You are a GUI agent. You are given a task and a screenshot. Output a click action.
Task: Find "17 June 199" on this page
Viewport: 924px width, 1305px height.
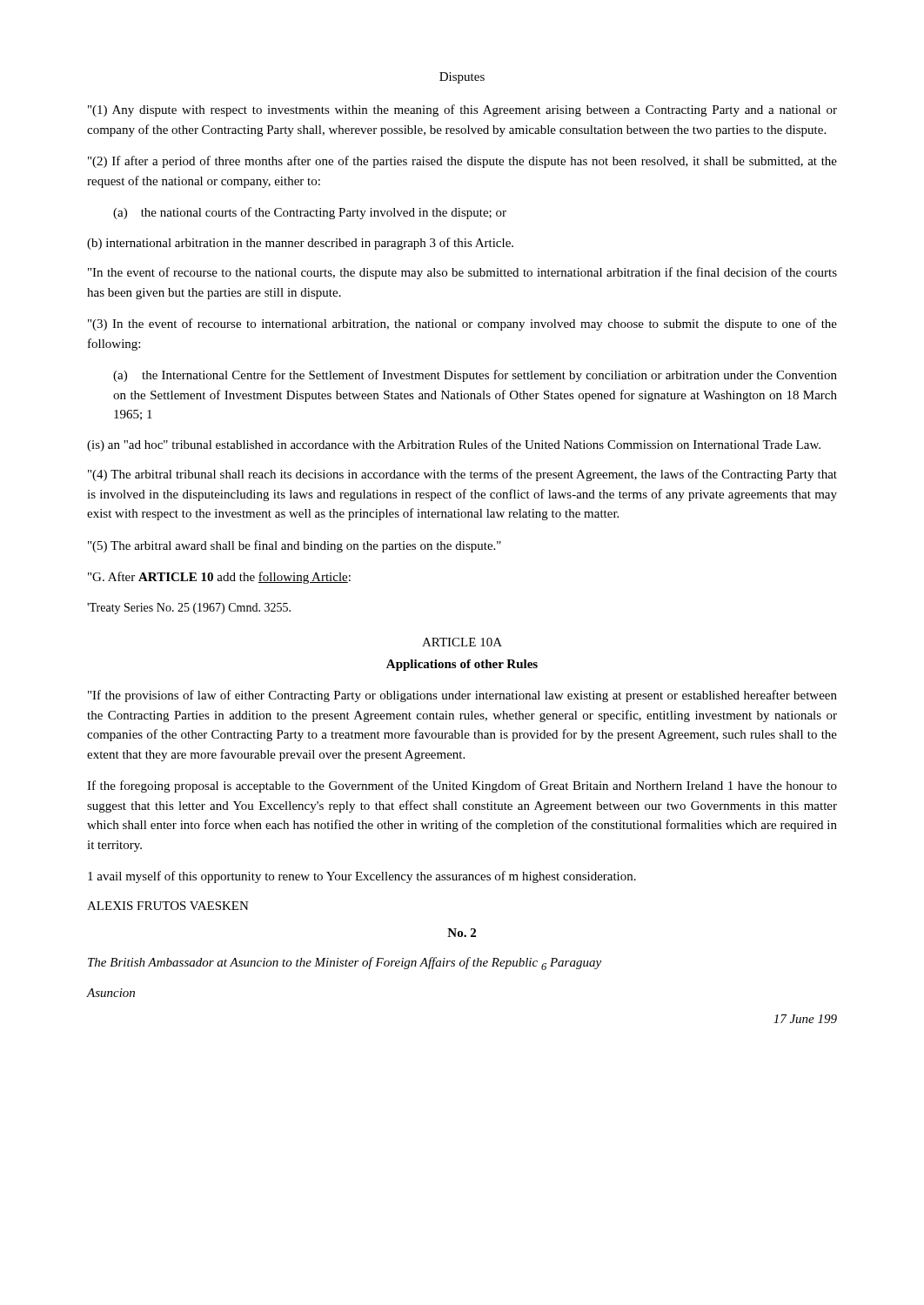coord(805,1019)
